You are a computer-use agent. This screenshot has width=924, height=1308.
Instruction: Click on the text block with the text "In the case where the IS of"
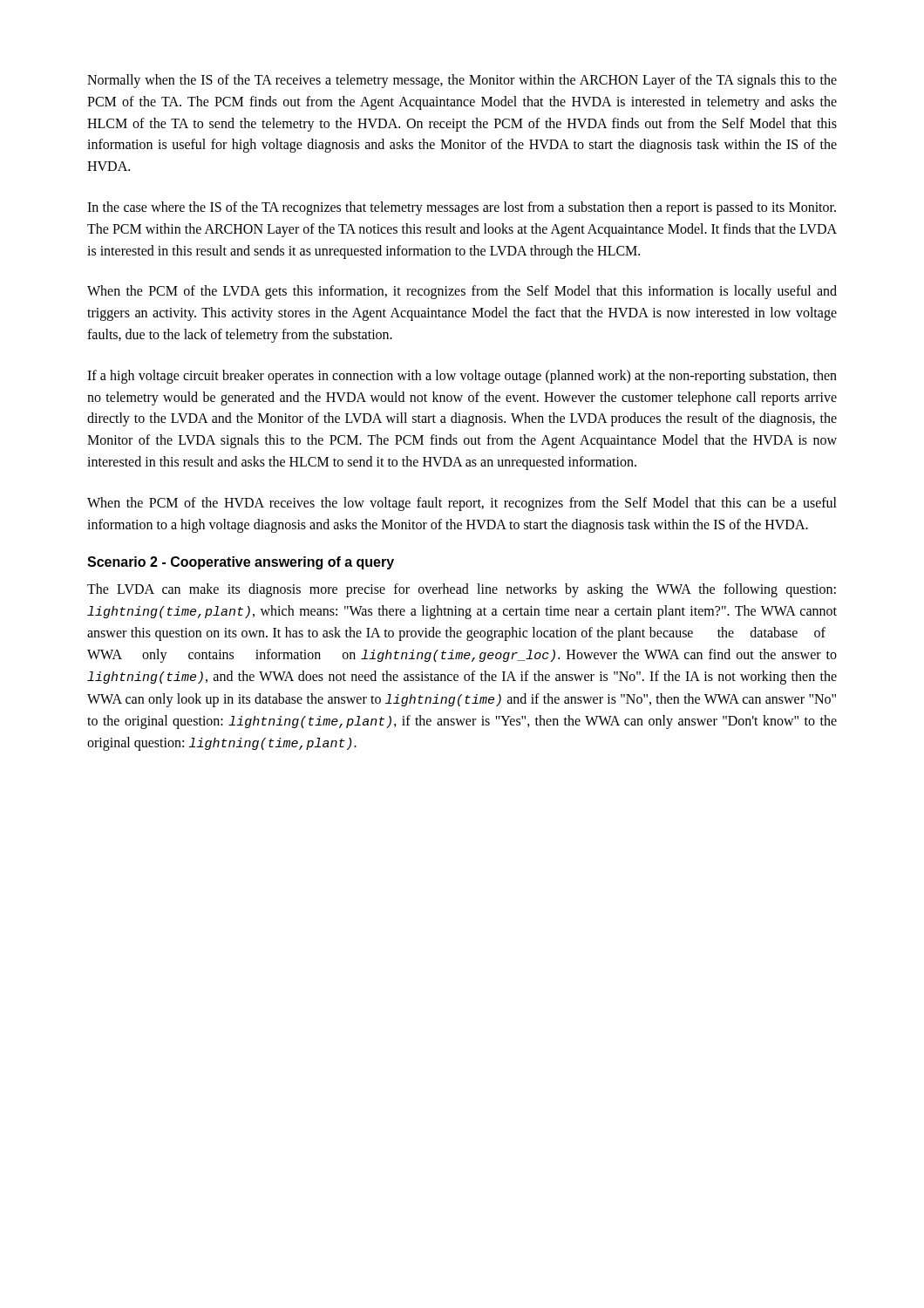[462, 229]
